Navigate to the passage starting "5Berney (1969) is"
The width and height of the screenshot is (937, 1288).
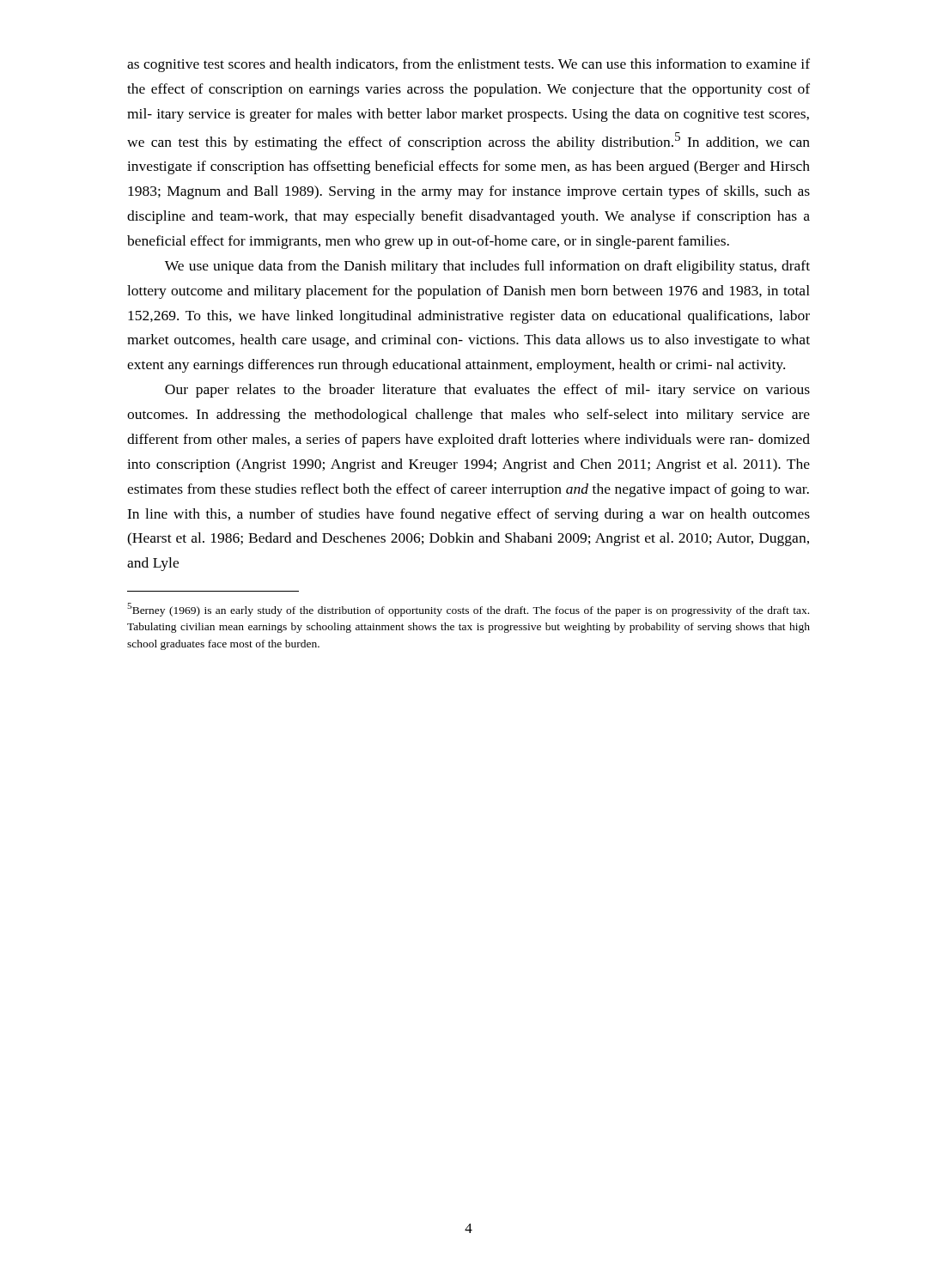pos(468,625)
